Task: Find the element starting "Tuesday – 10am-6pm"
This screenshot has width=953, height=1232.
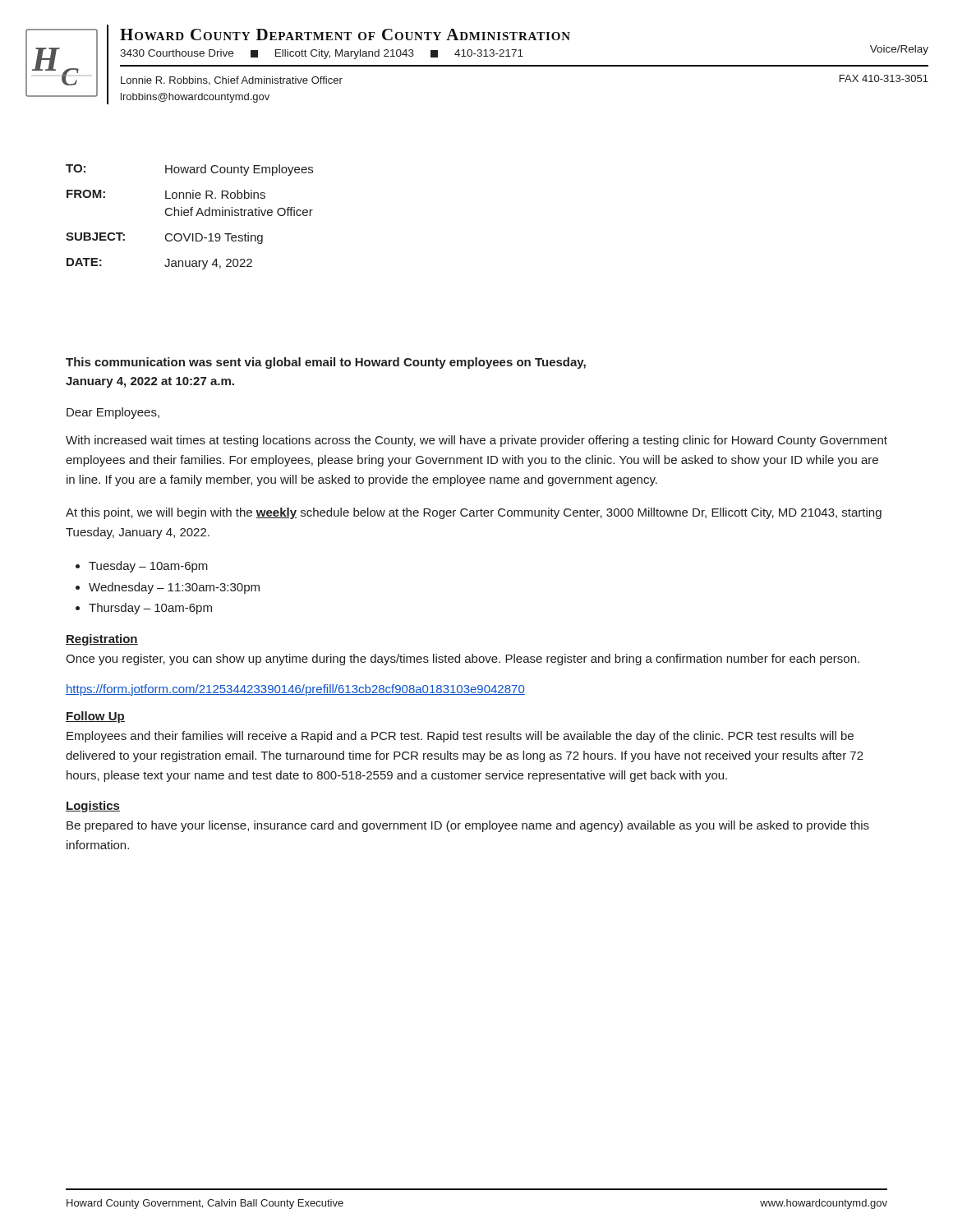Action: tap(148, 565)
